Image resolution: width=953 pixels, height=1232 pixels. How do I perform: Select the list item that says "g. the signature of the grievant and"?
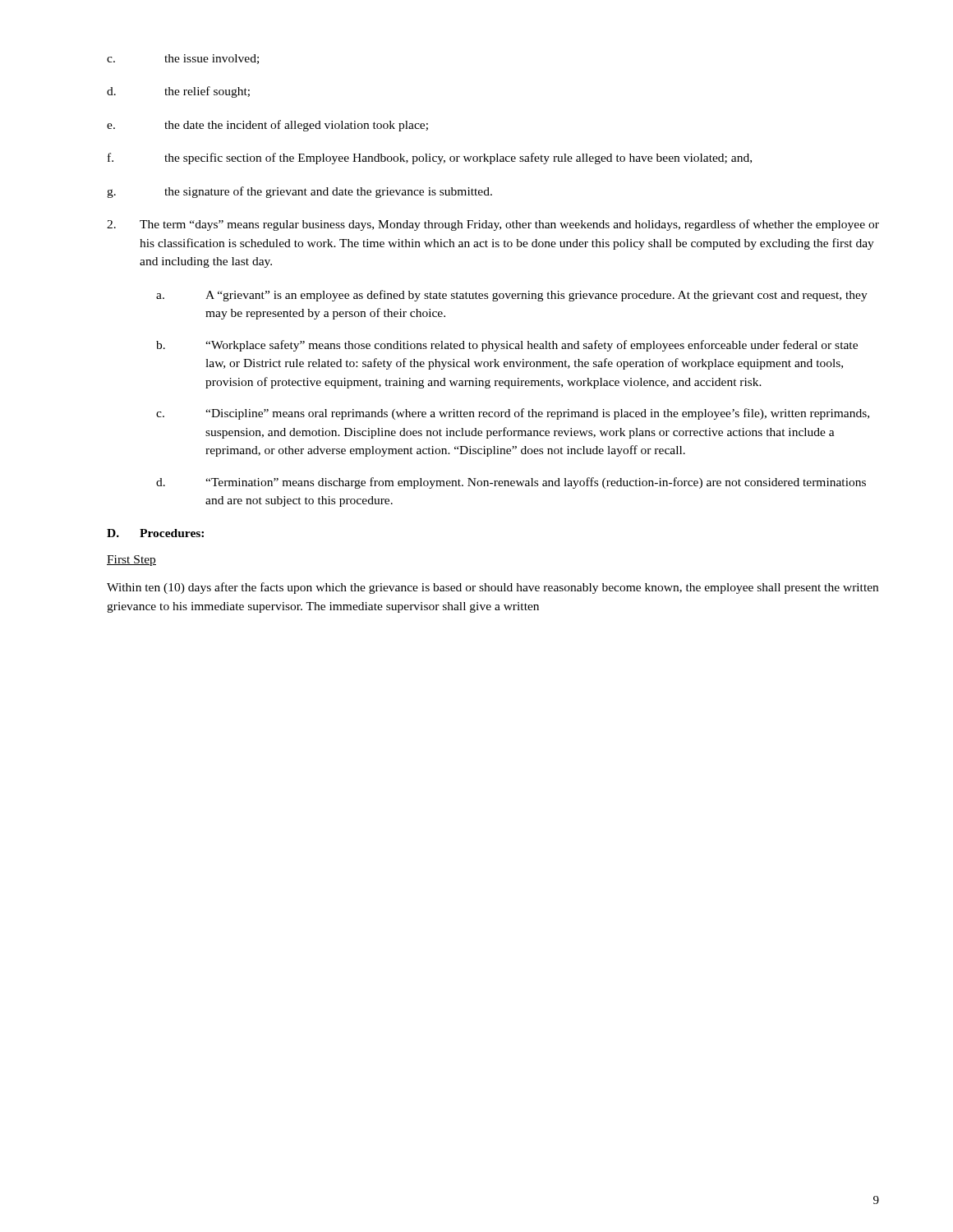pos(493,191)
